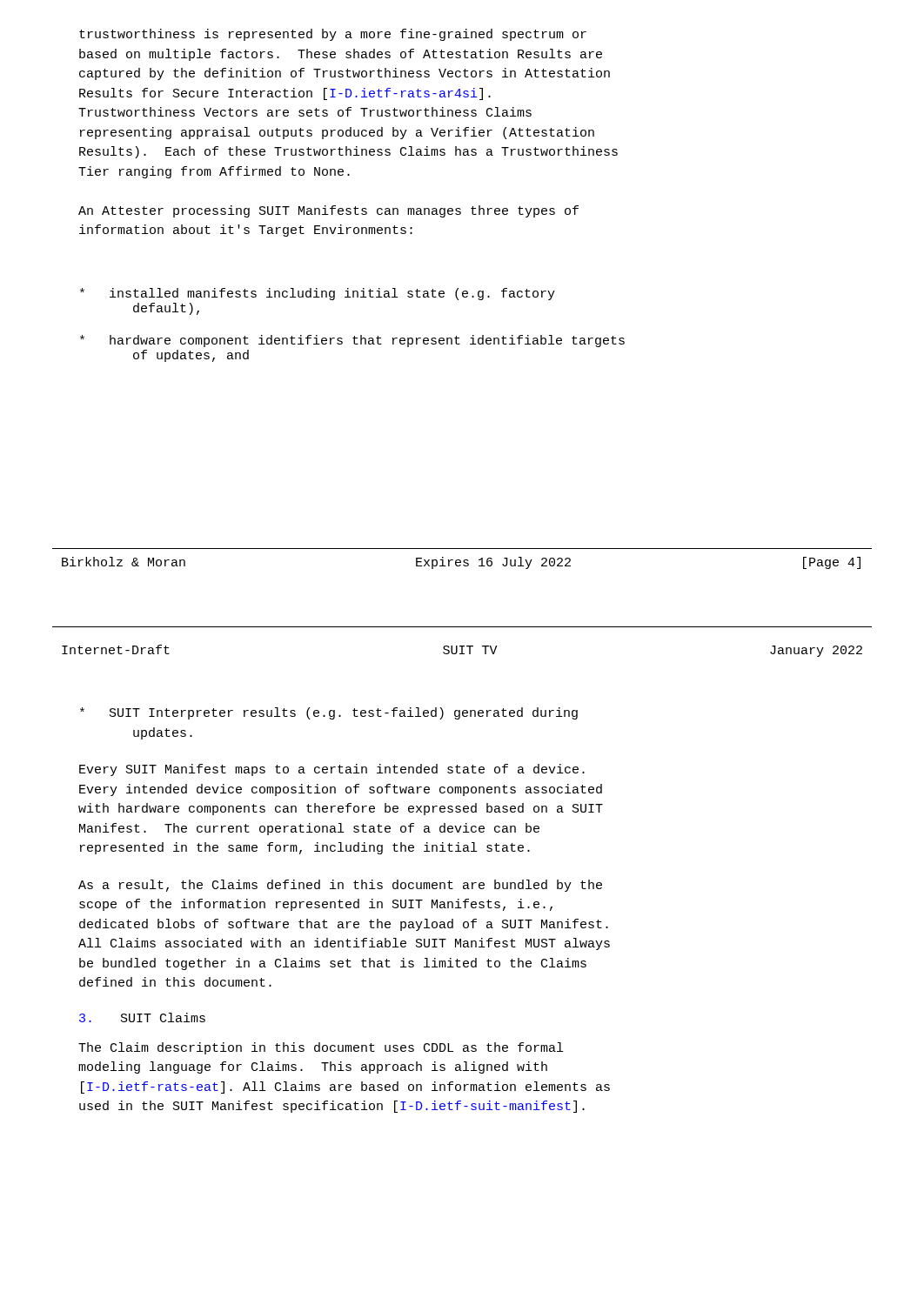
Task: Find the text block containing "trustworthiness is represented by"
Action: [348, 133]
